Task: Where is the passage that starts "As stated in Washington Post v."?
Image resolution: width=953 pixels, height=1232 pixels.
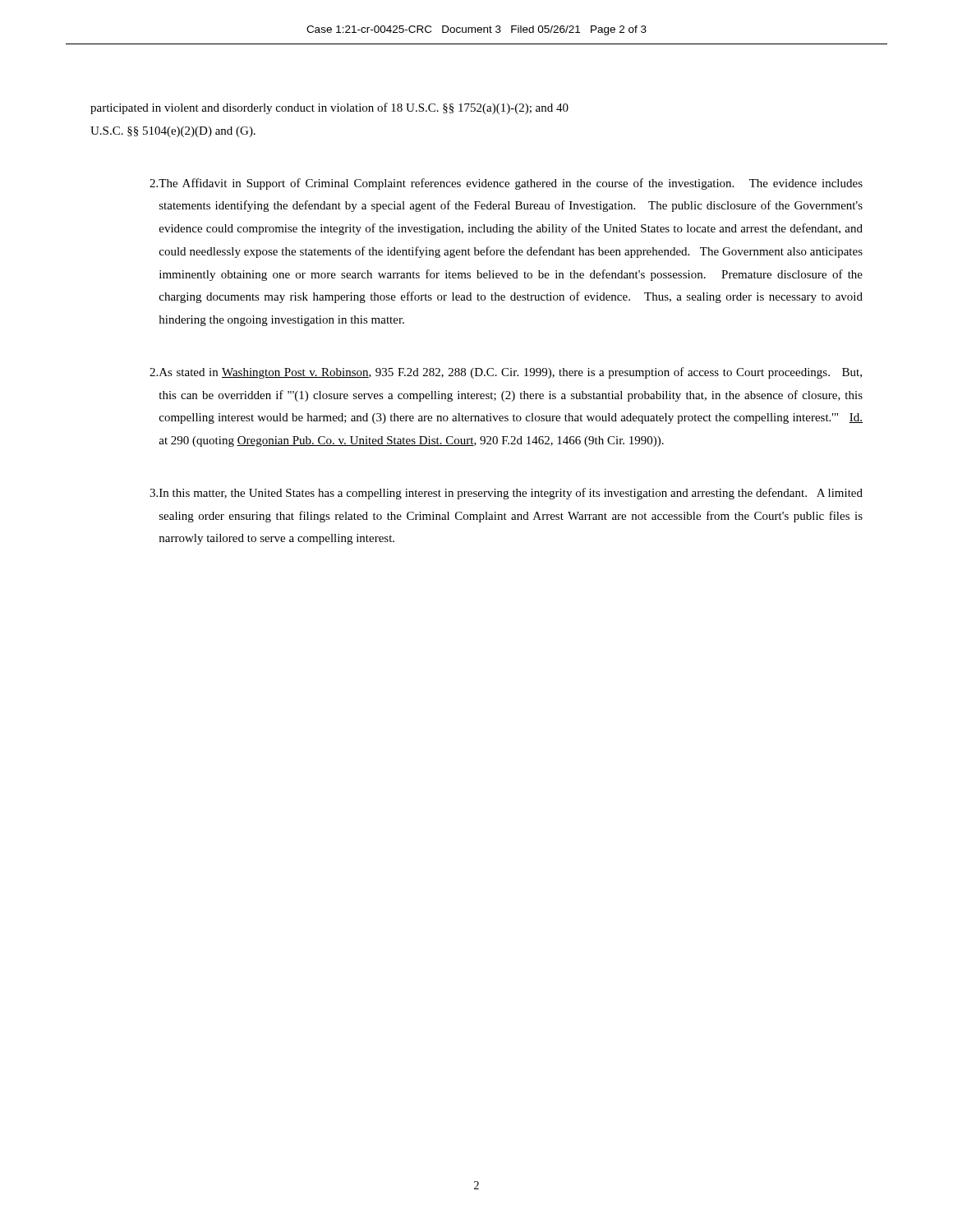Action: click(x=476, y=407)
